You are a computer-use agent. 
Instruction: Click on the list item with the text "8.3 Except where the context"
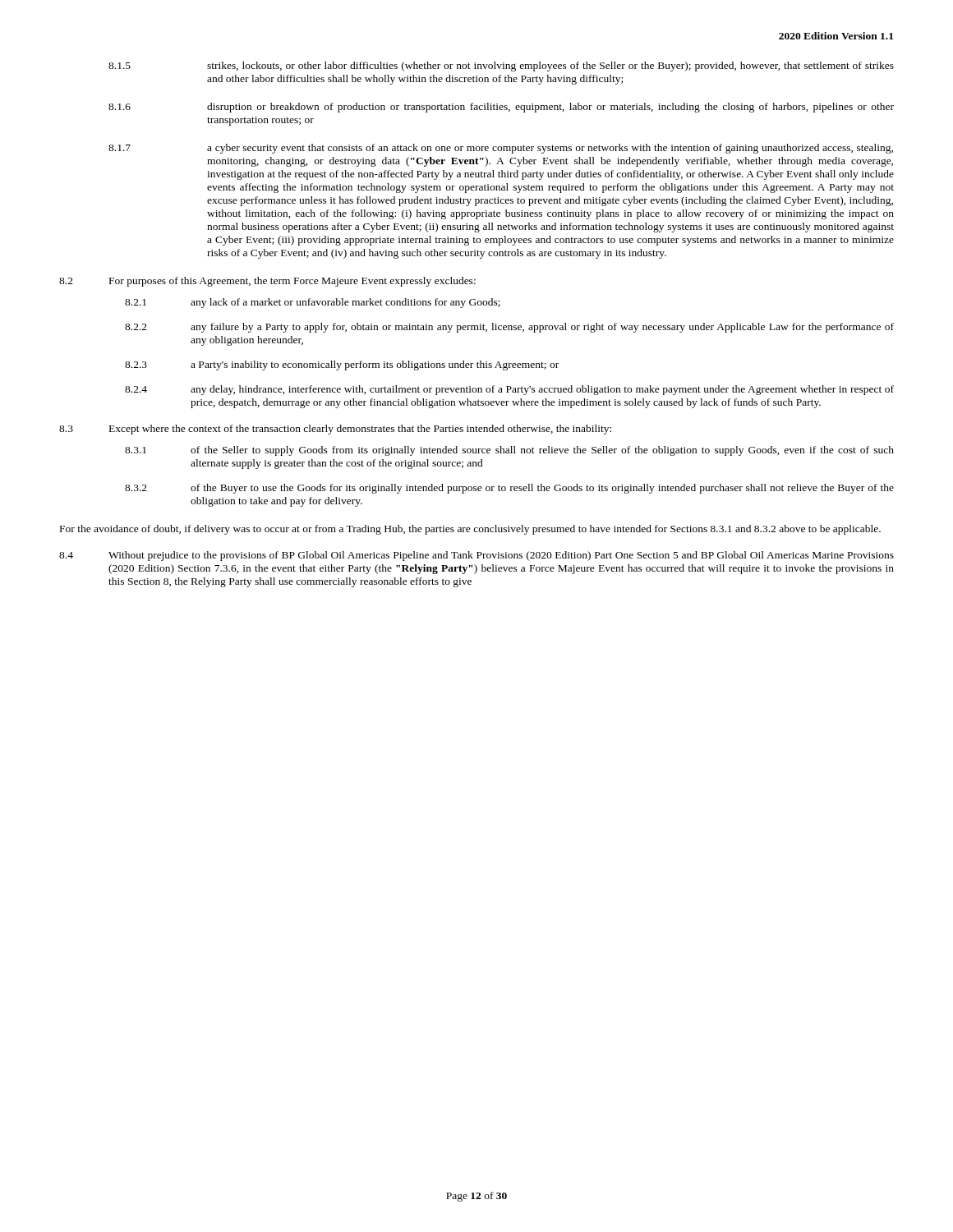point(476,465)
